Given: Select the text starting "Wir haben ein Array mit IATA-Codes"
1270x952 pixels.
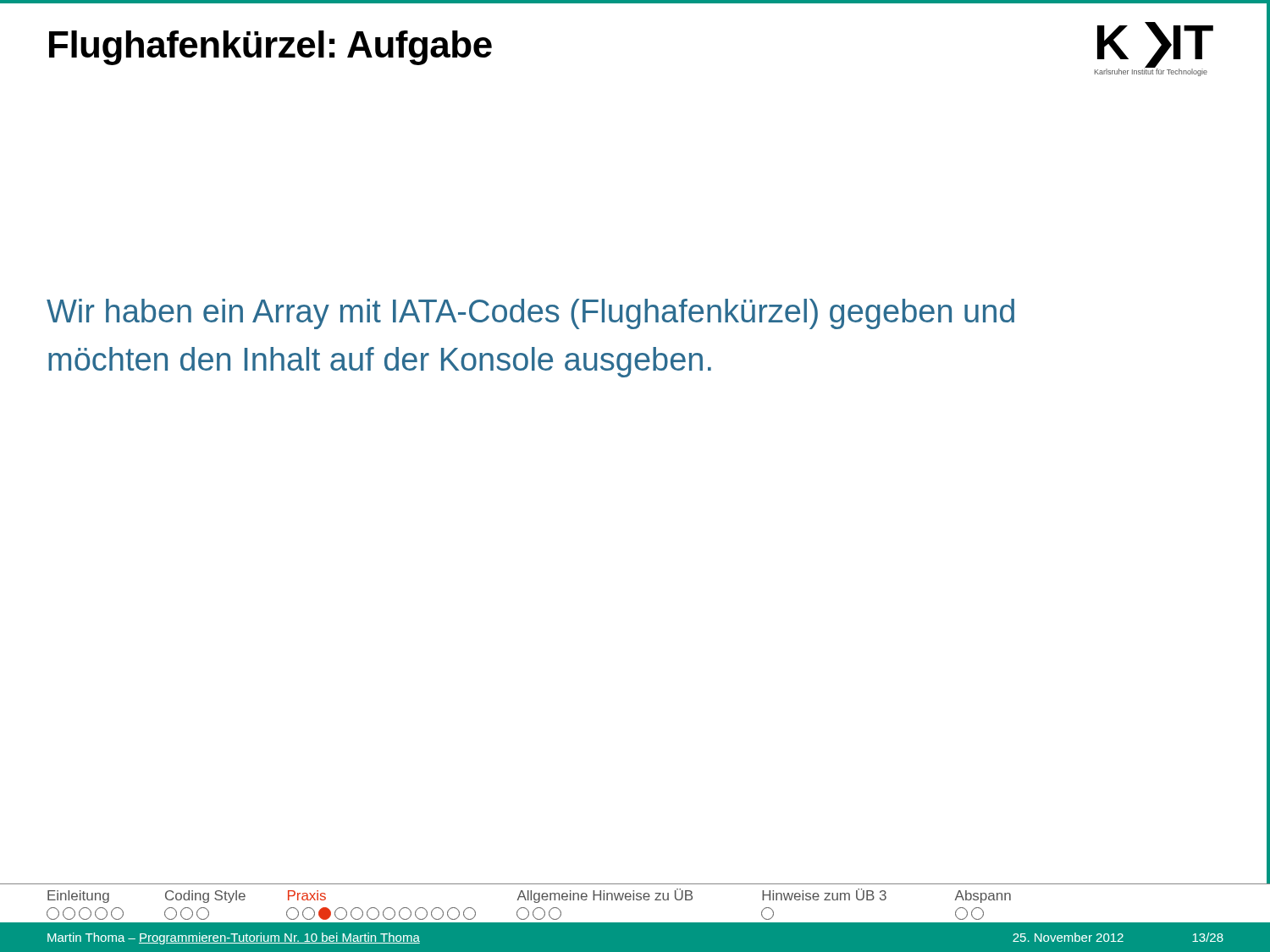Looking at the screenshot, I should point(531,335).
